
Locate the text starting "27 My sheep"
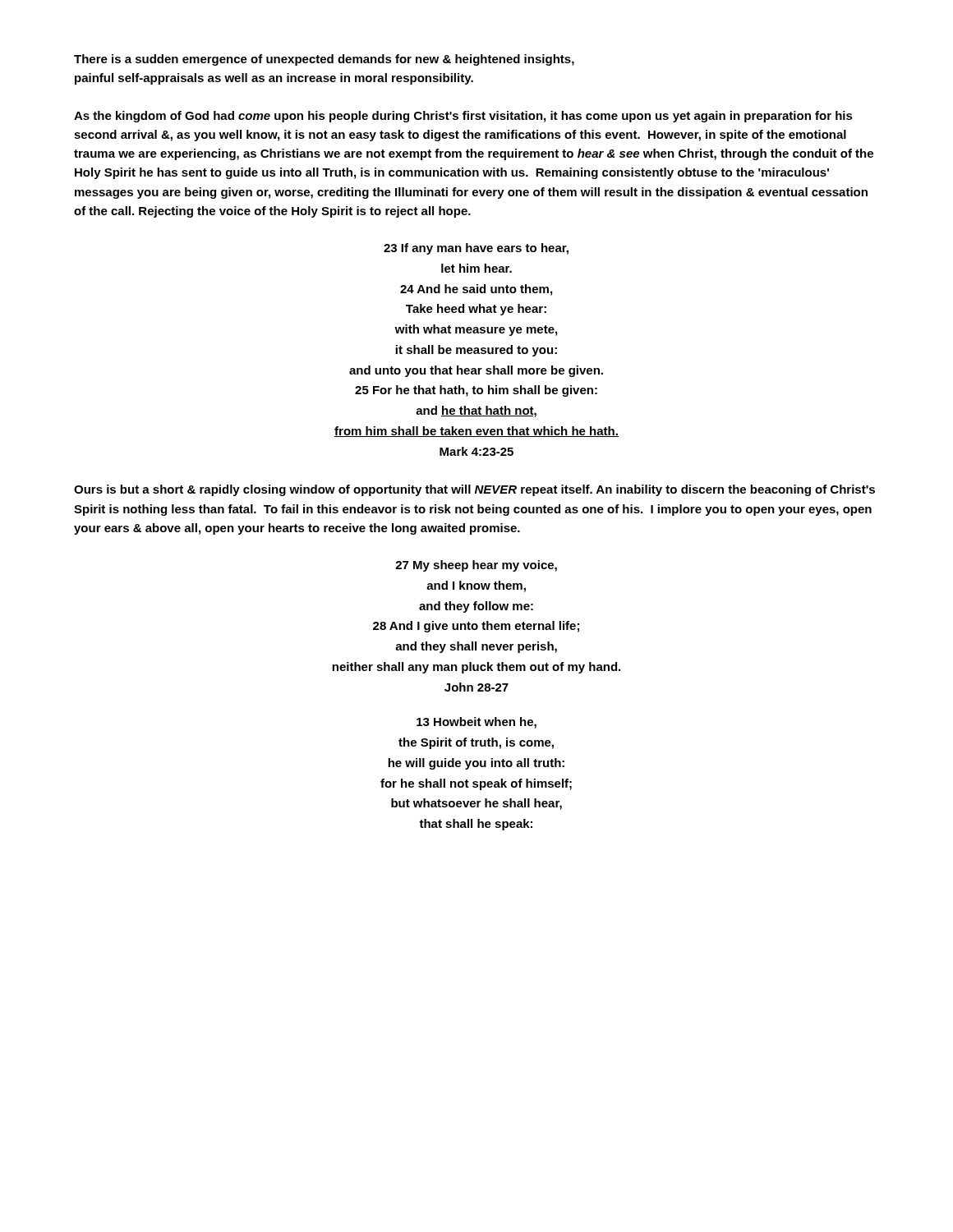coord(476,626)
